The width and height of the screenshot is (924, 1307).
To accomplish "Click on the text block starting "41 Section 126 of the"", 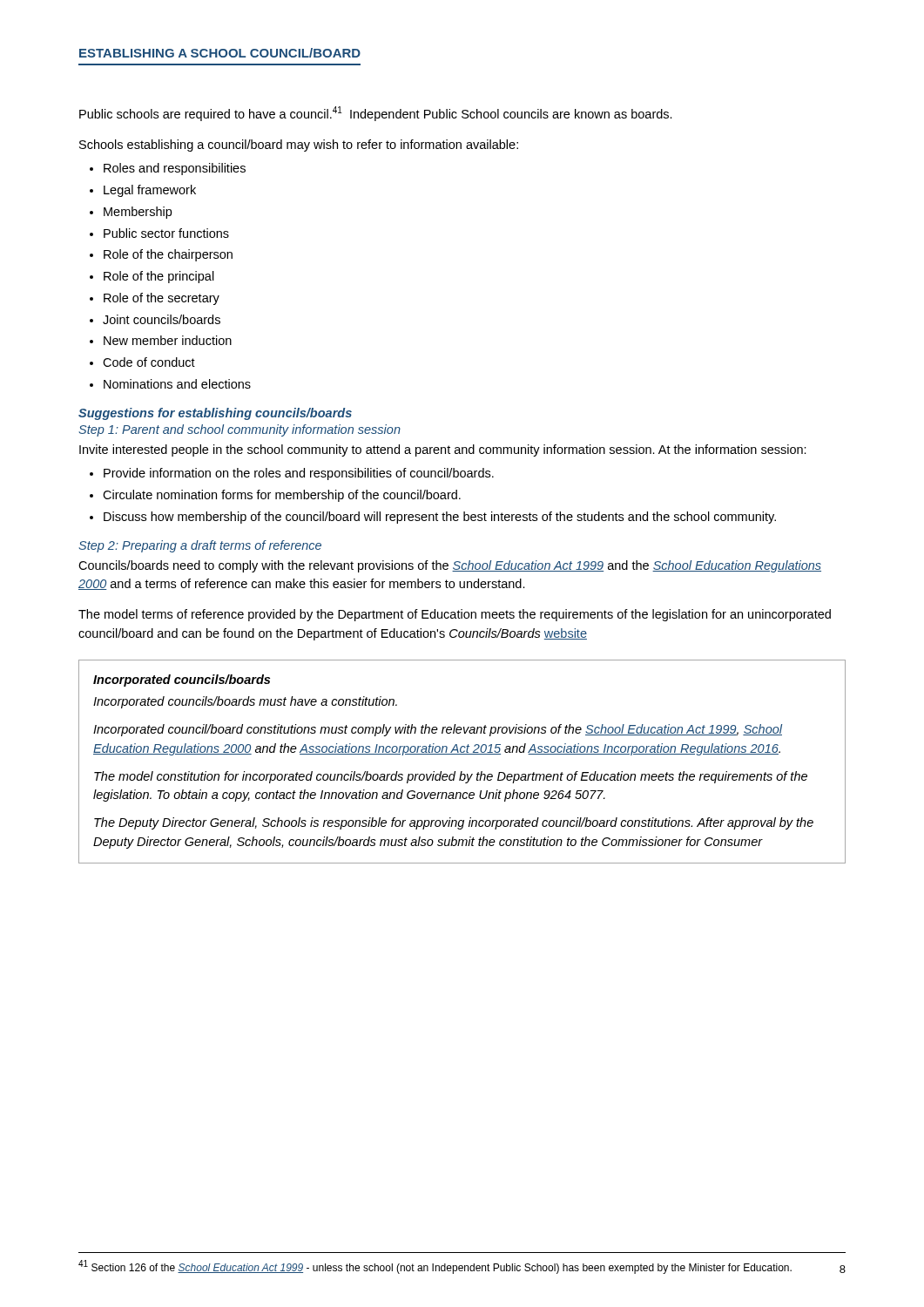I will click(x=435, y=1266).
